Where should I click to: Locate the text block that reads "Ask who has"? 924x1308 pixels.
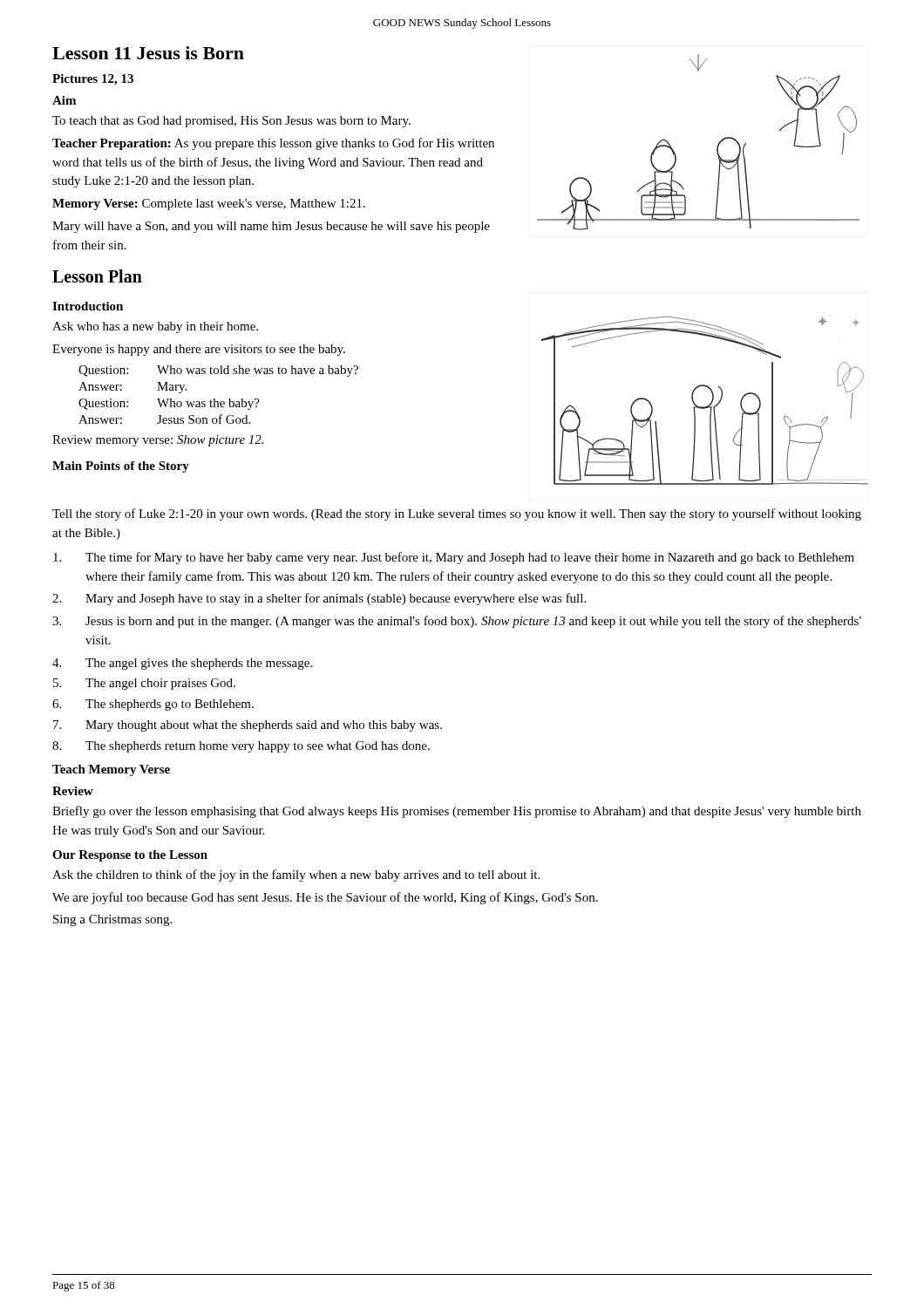pyautogui.click(x=156, y=326)
